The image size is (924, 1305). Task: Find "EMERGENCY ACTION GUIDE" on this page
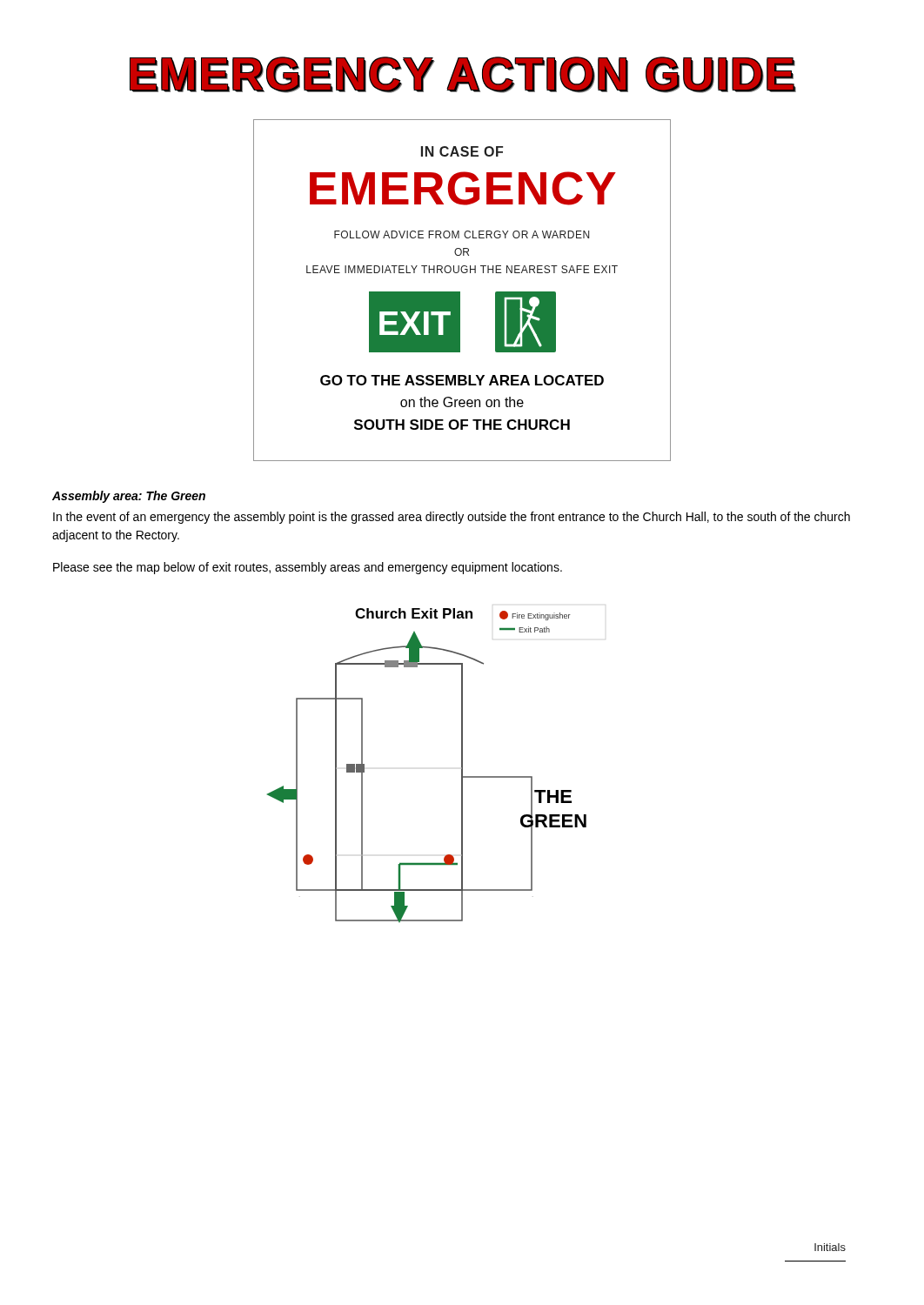(462, 74)
